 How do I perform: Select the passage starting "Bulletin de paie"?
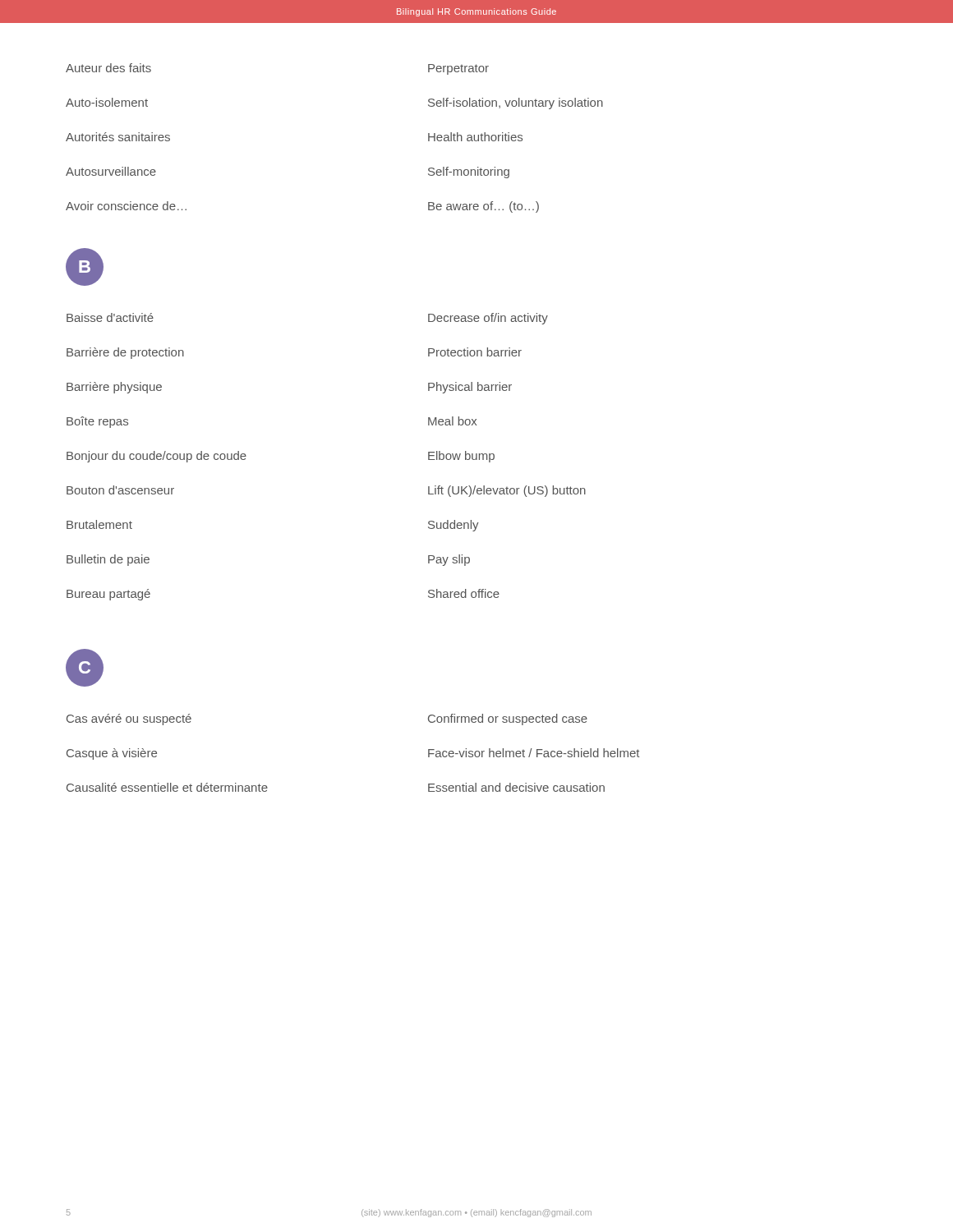pyautogui.click(x=427, y=559)
